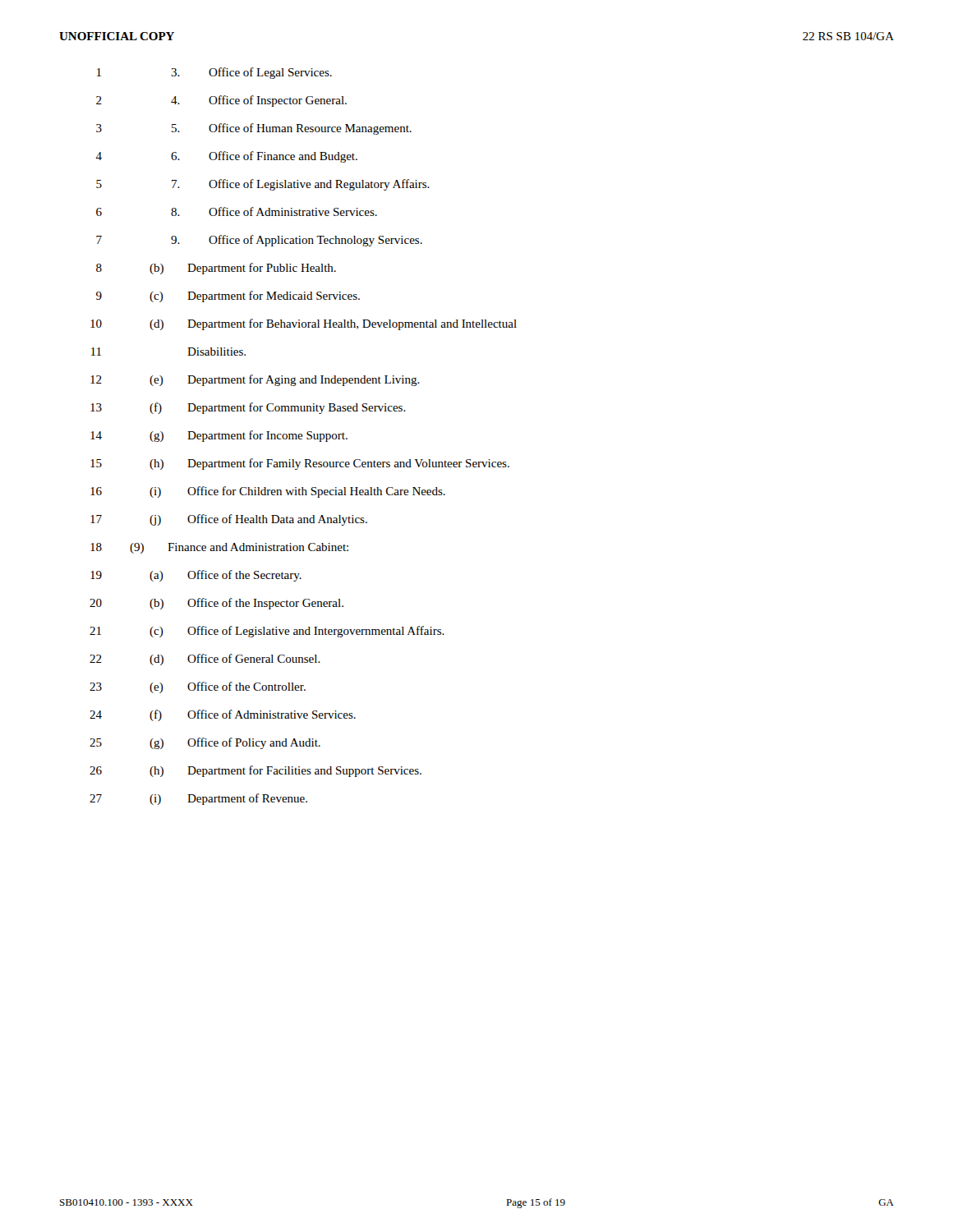This screenshot has height=1232, width=953.
Task: Locate the list item that says "4 6. Office of Finance and"
Action: tap(226, 157)
